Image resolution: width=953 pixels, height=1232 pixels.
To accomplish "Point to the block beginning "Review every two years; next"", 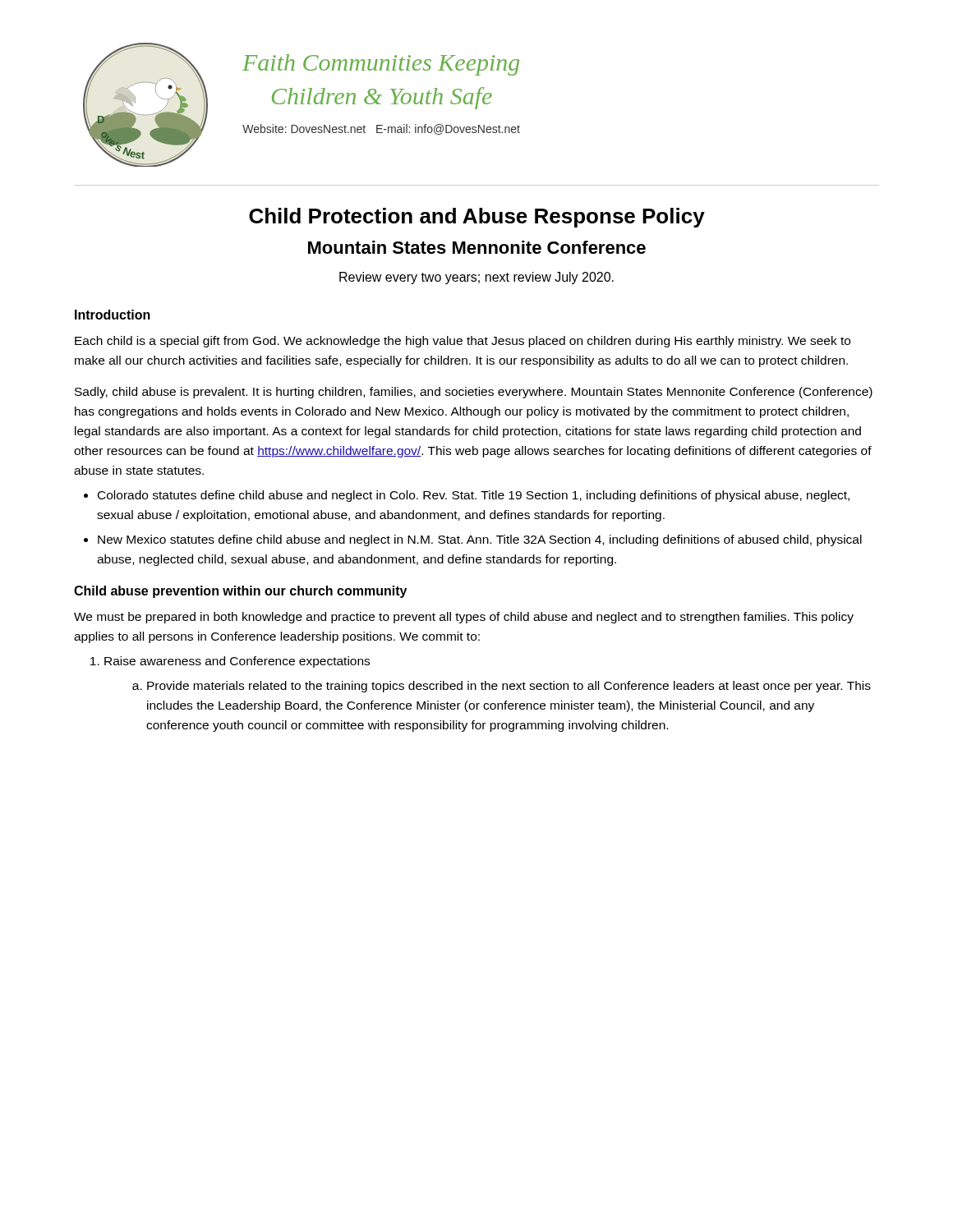I will coord(476,277).
